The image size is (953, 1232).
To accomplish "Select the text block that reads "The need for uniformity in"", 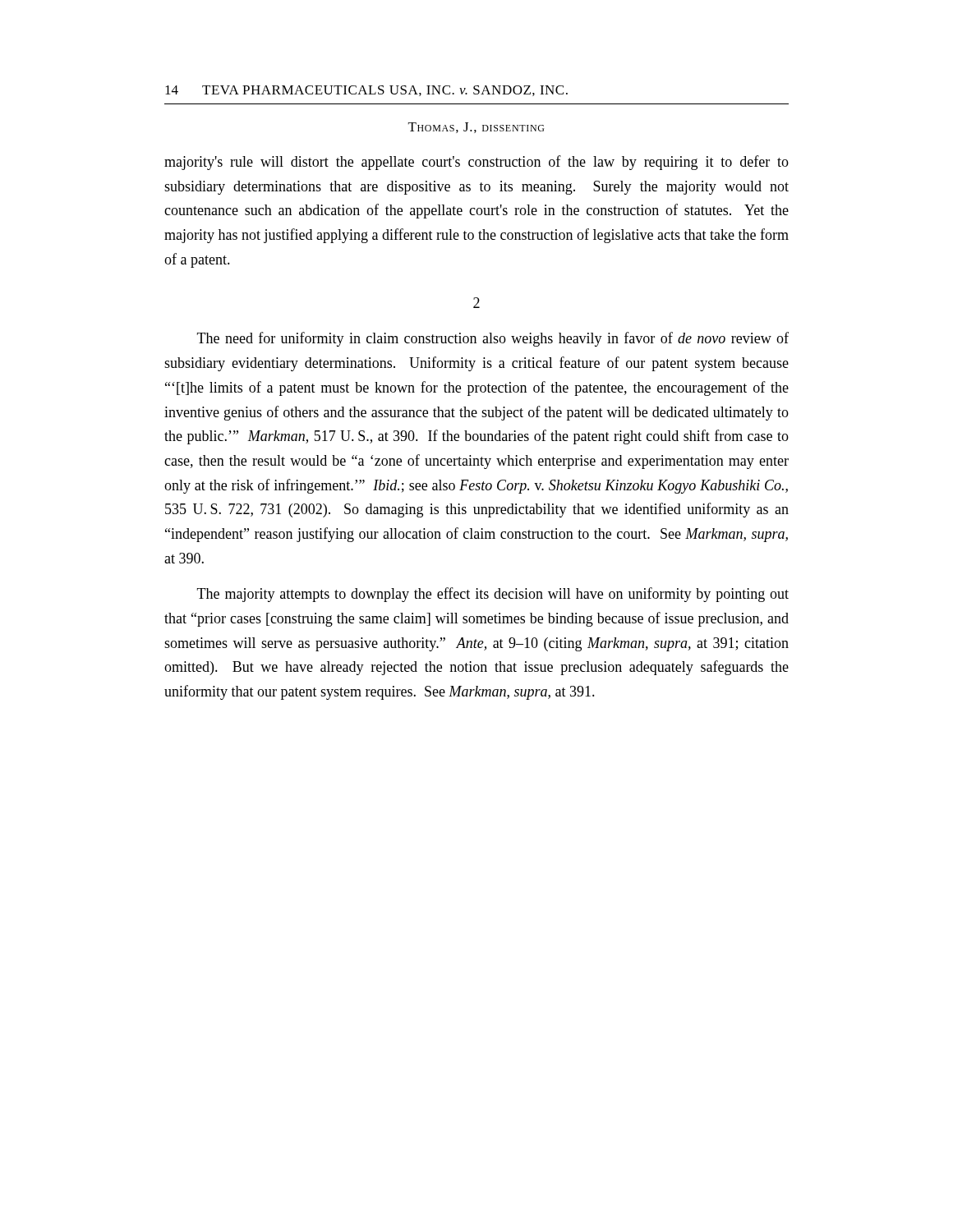I will 476,516.
